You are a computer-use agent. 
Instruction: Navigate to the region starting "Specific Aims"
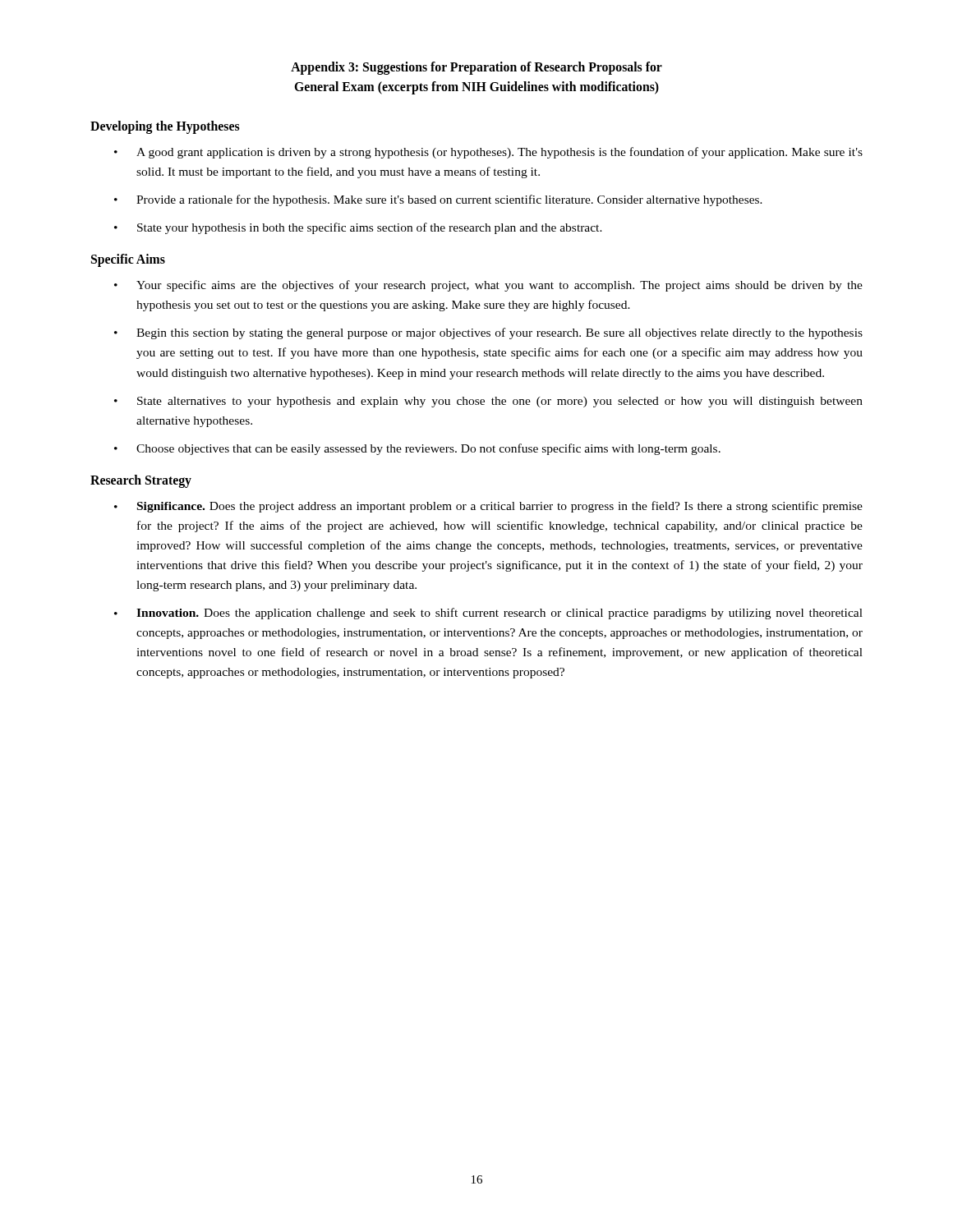pyautogui.click(x=128, y=260)
